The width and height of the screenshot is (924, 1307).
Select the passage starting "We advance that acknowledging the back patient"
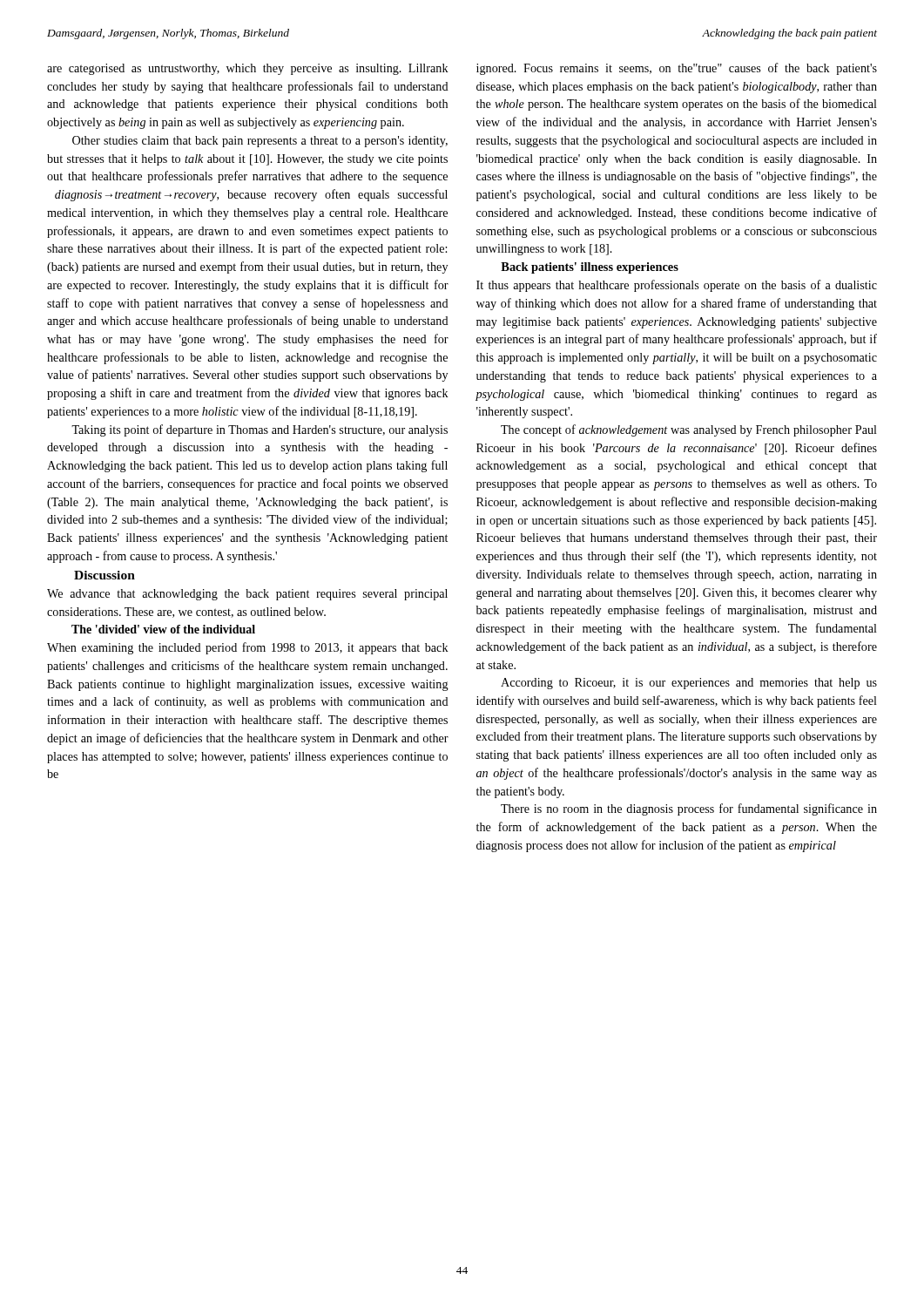pyautogui.click(x=248, y=603)
